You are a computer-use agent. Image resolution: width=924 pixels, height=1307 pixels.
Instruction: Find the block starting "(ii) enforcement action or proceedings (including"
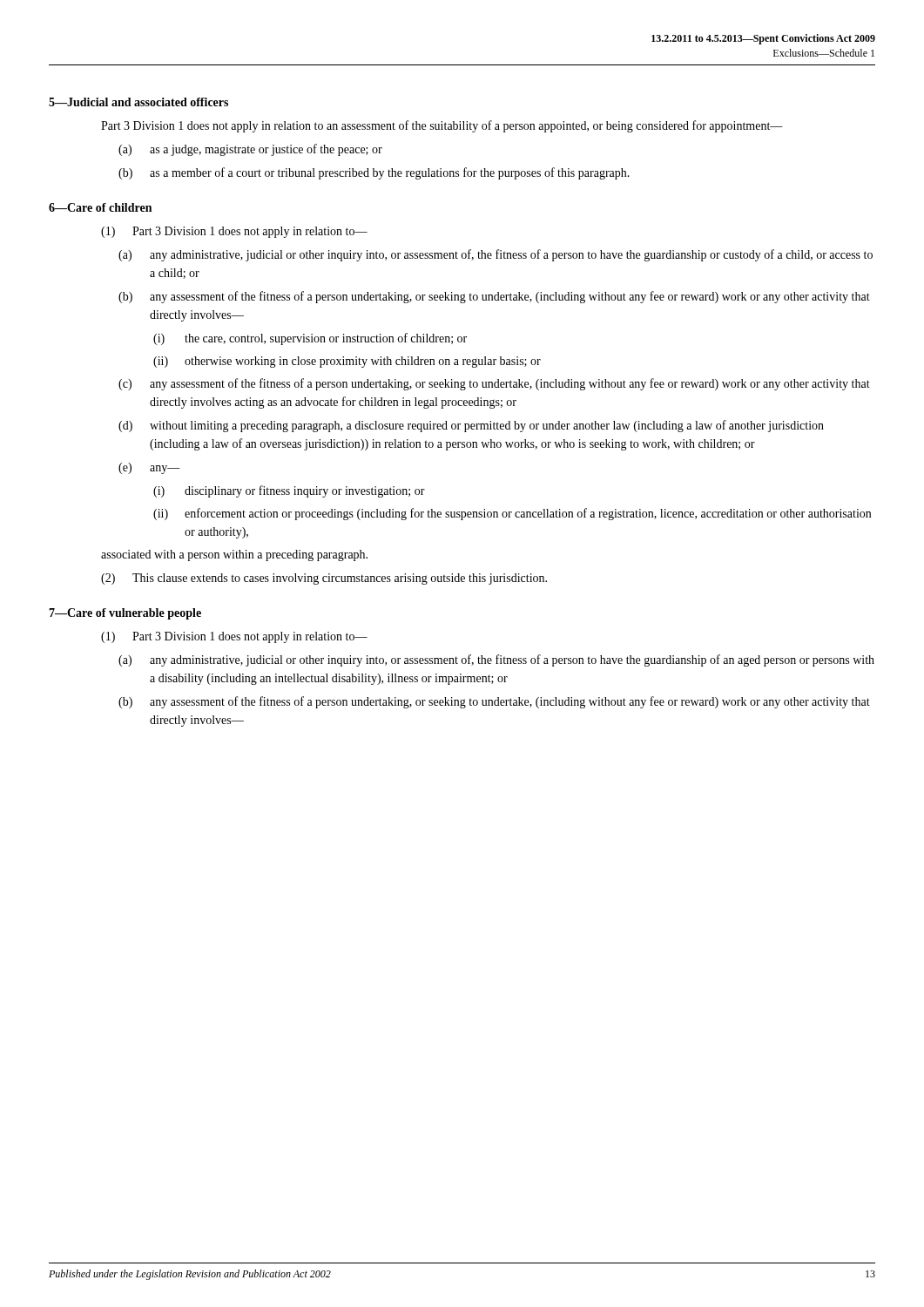514,523
